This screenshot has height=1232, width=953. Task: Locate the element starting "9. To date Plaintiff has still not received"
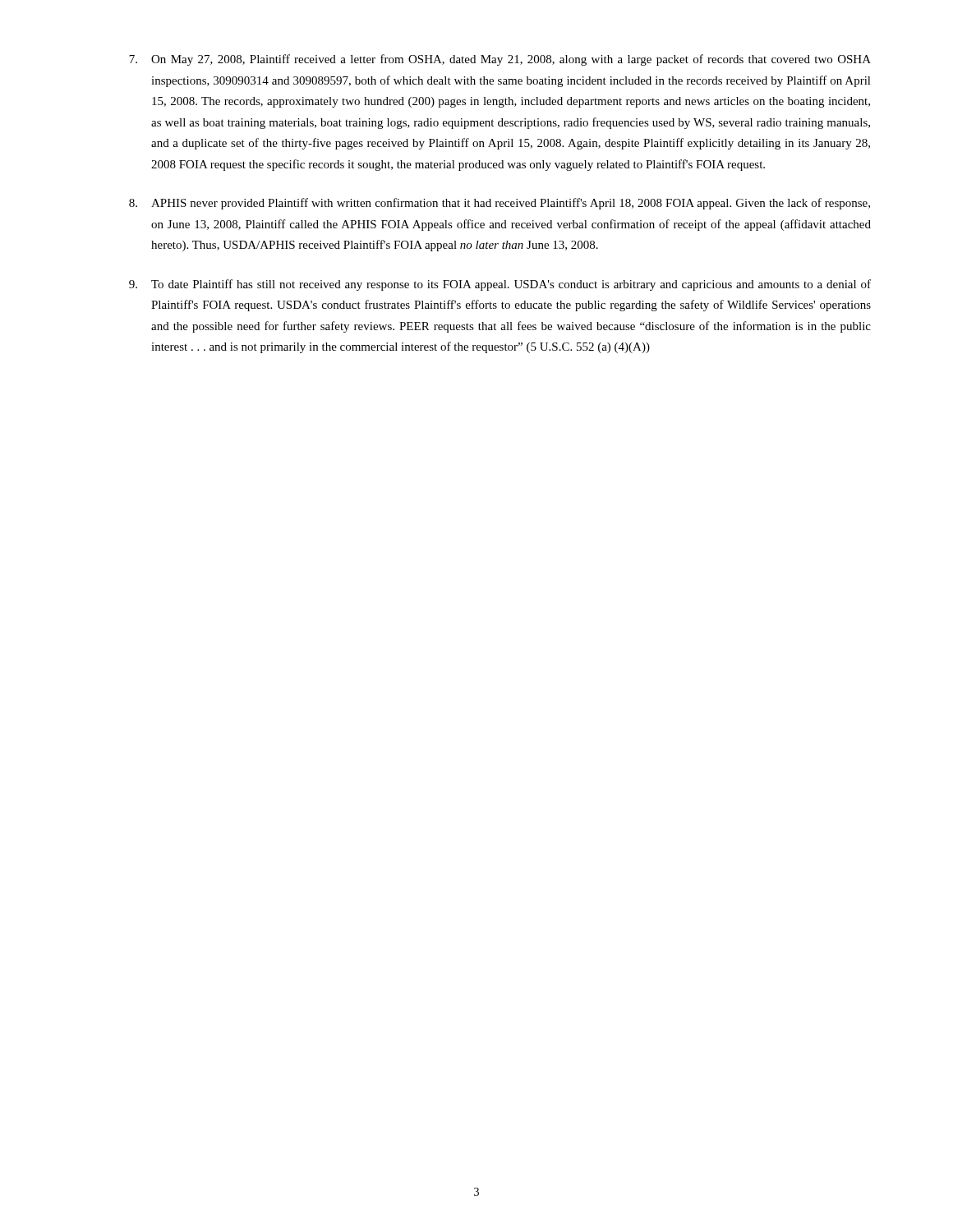[485, 316]
